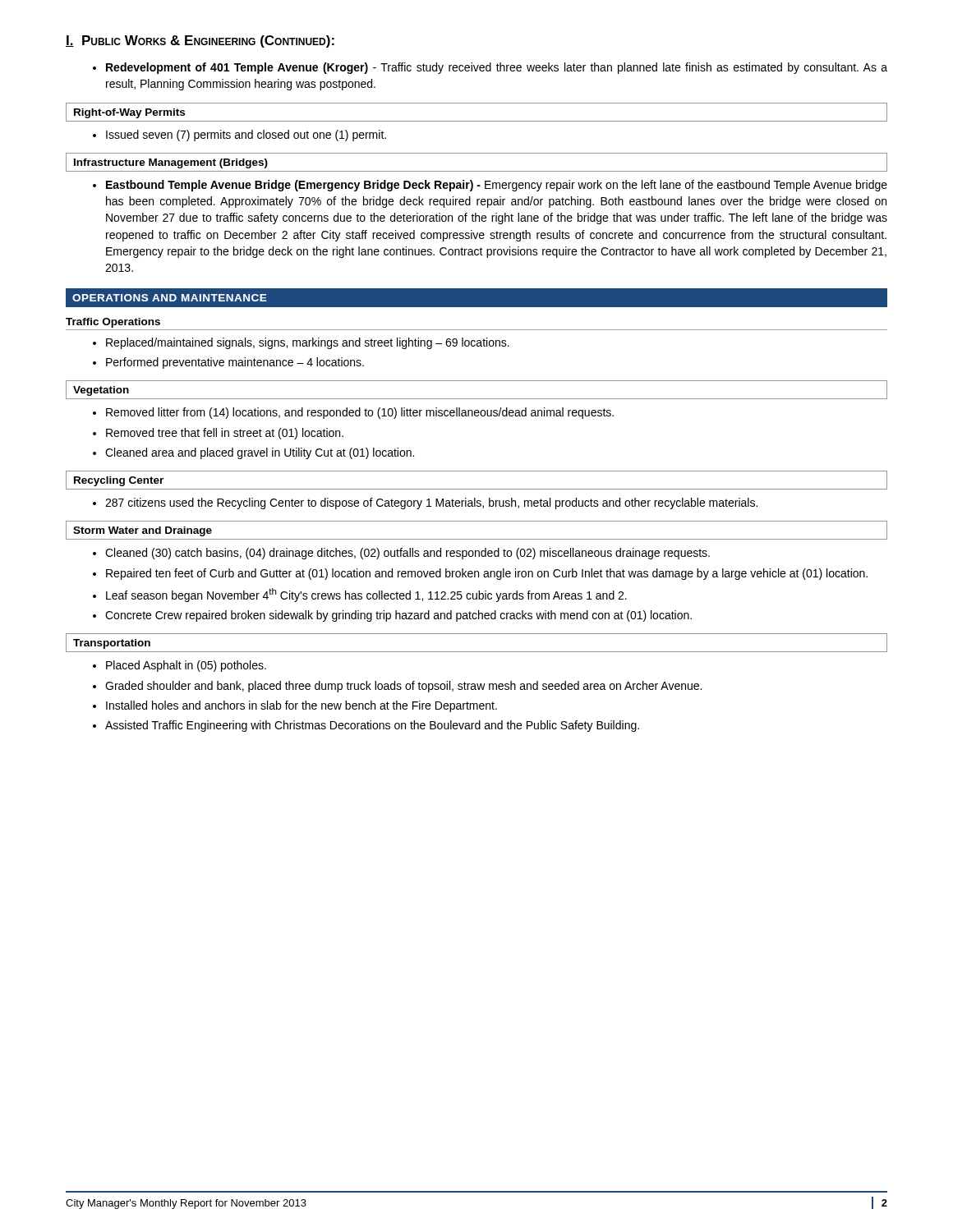Find the block on this page that starts "Eastbound Temple Avenue Bridge (Emergency"
This screenshot has width=953, height=1232.
[485, 227]
